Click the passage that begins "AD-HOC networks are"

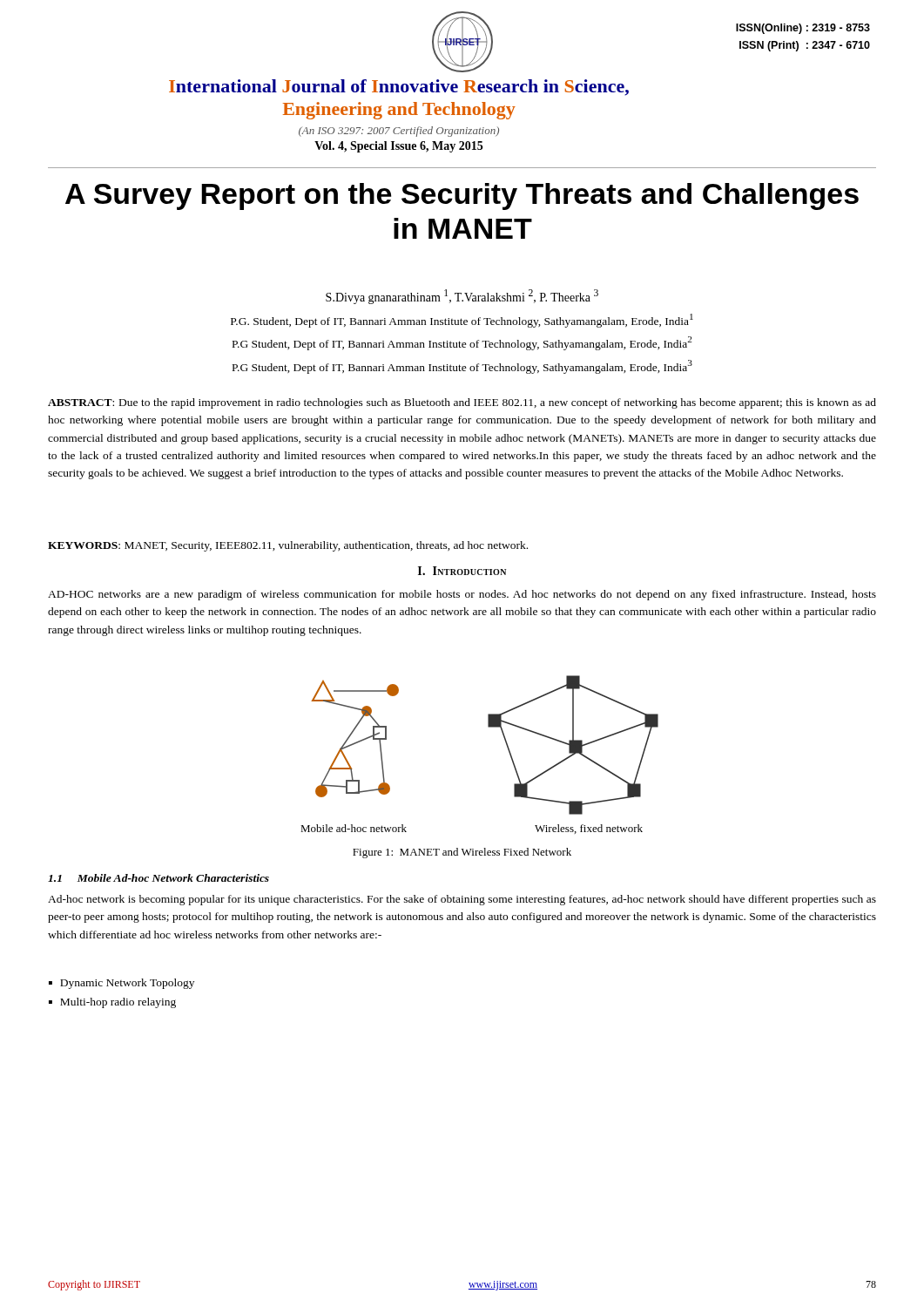tap(462, 611)
